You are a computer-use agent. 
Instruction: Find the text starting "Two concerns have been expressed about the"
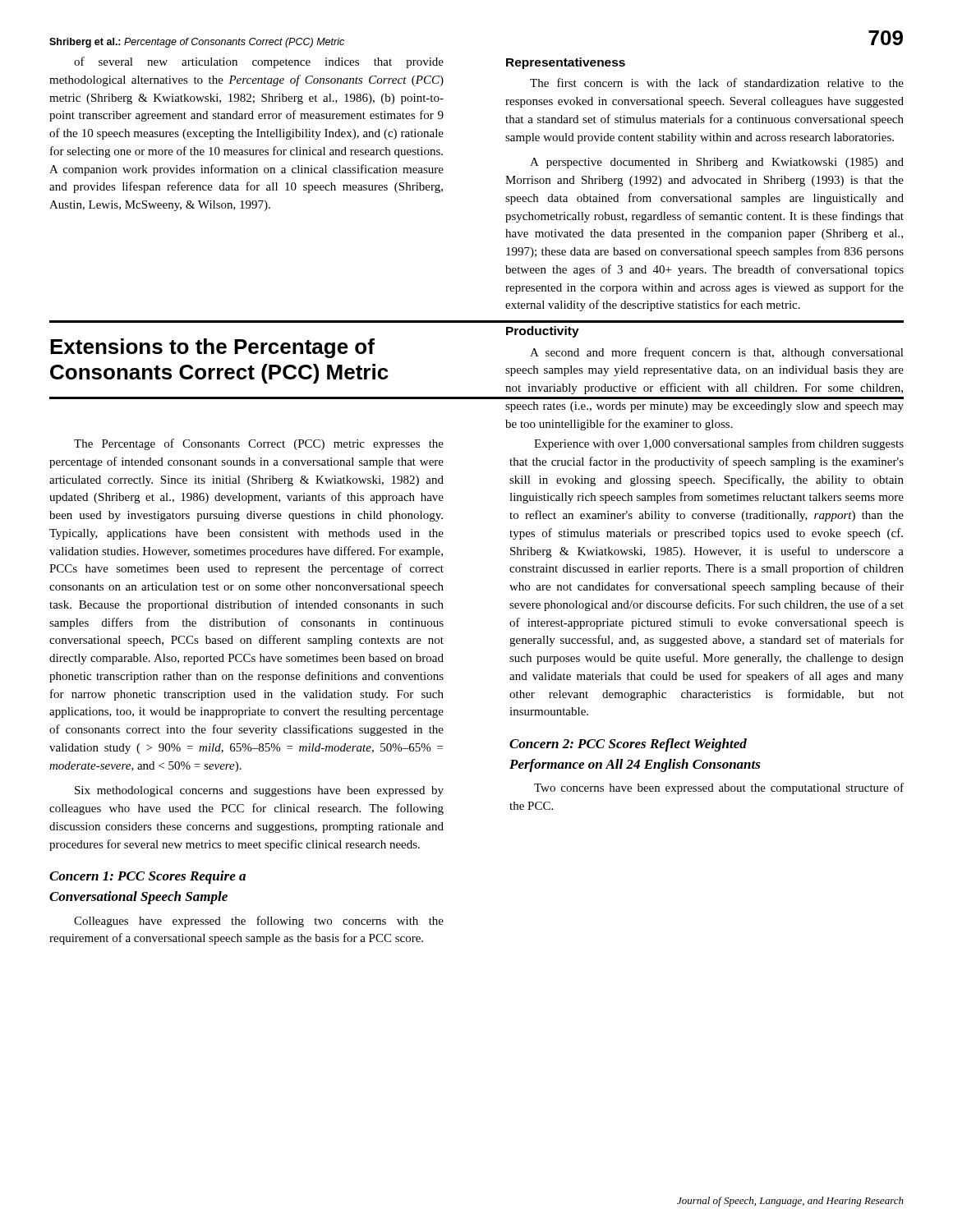click(707, 798)
